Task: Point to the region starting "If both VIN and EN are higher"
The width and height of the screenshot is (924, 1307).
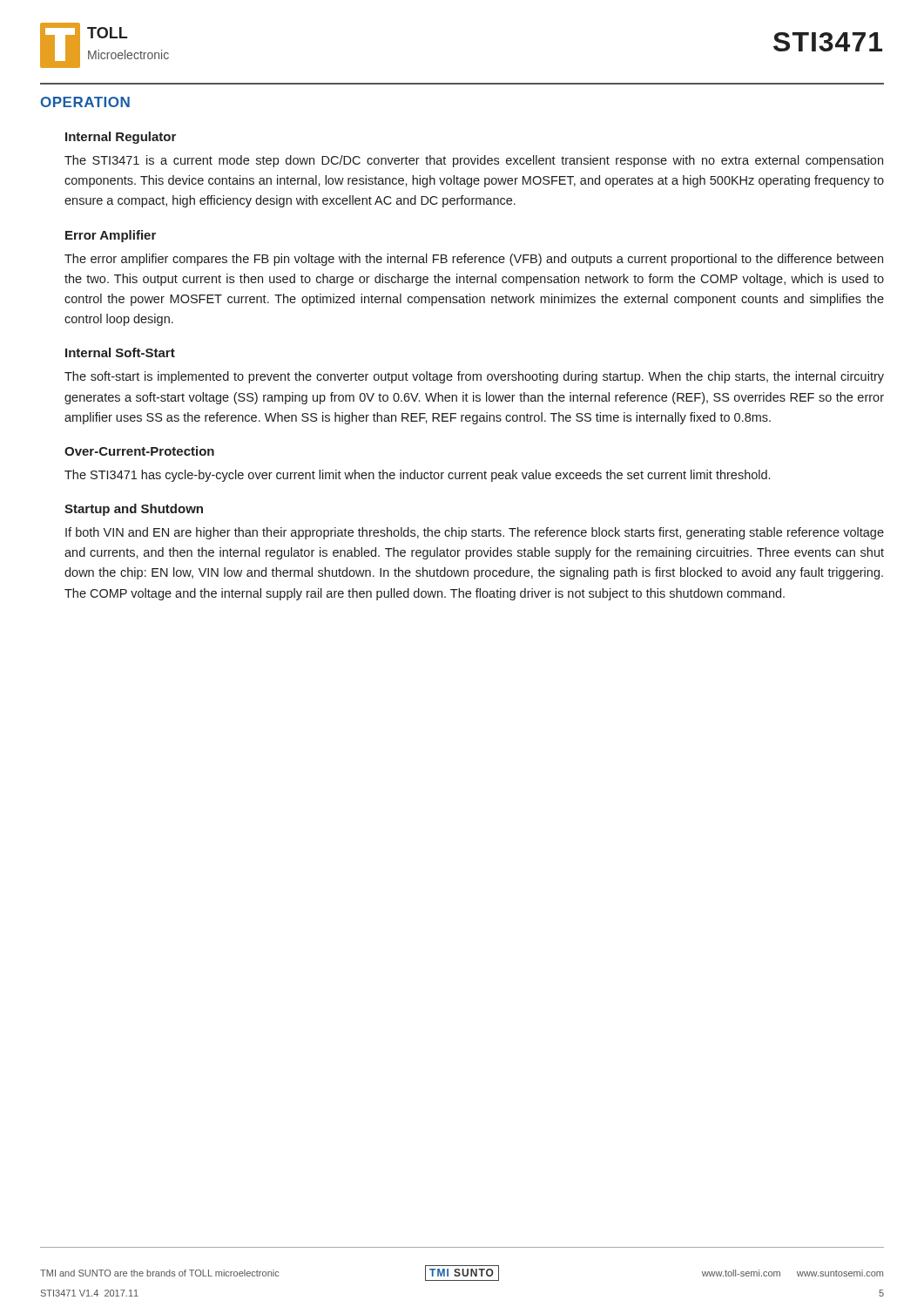Action: pos(474,563)
